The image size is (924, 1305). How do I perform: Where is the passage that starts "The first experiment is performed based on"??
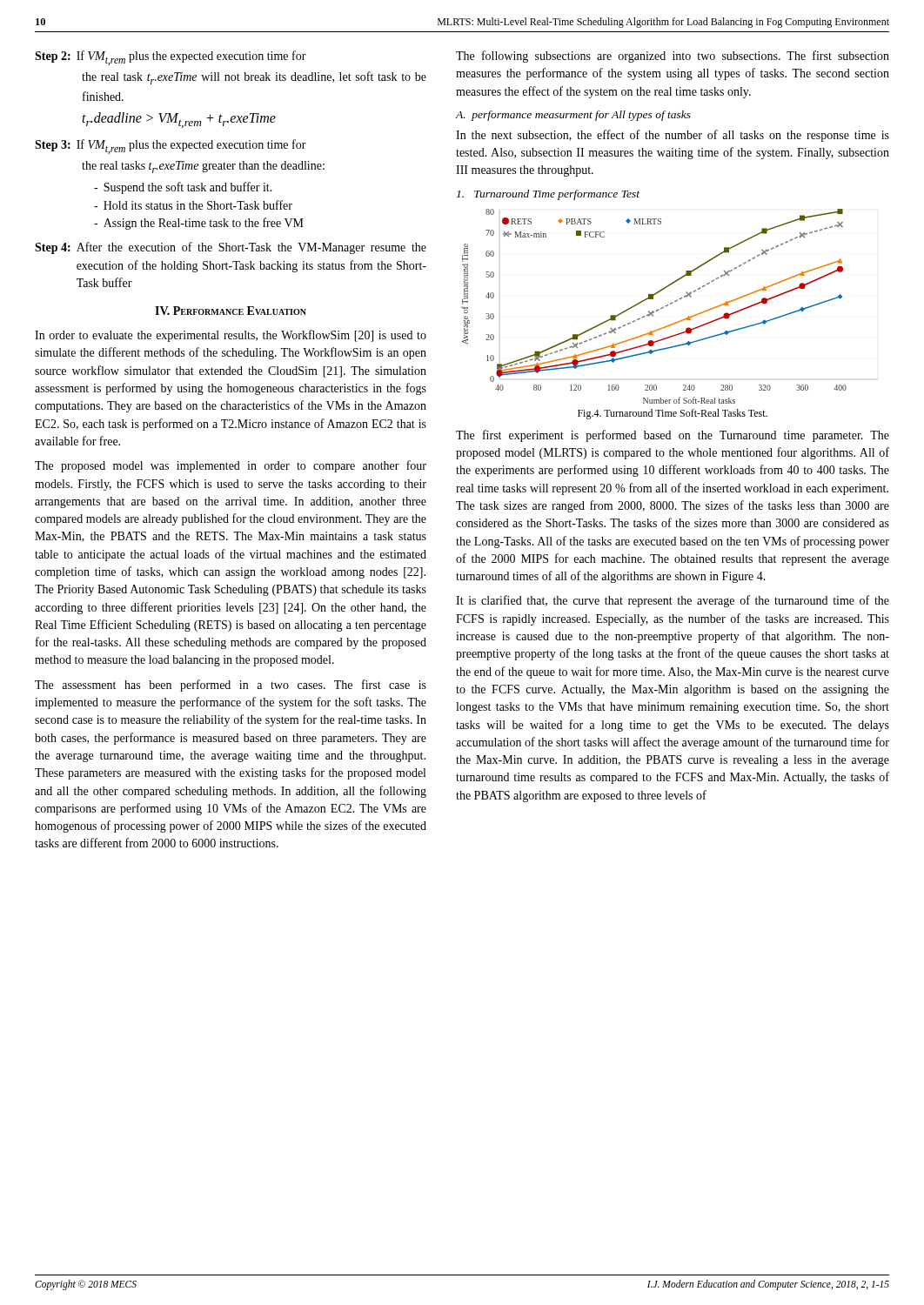click(673, 506)
